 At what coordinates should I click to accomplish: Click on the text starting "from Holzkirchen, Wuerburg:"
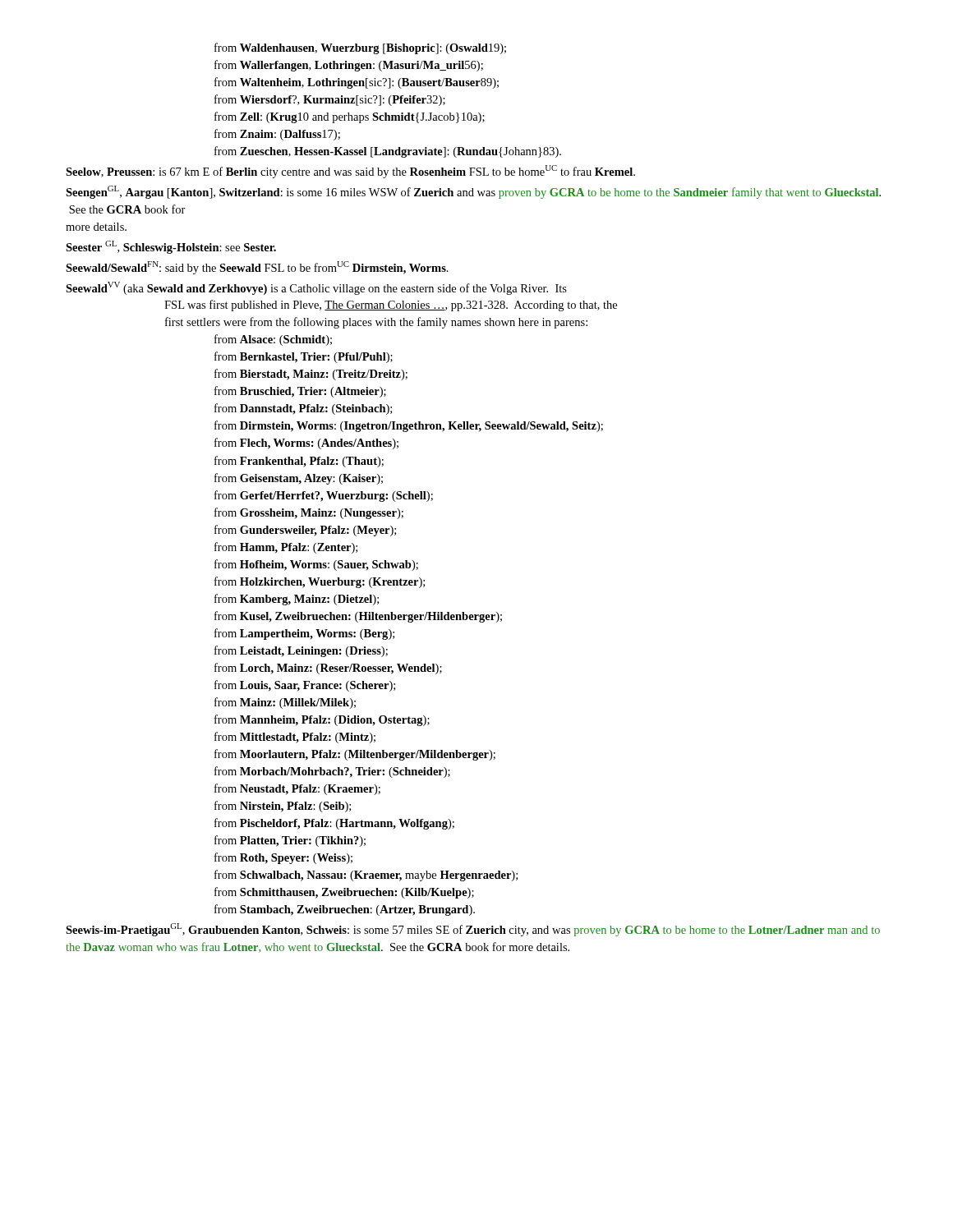320,581
